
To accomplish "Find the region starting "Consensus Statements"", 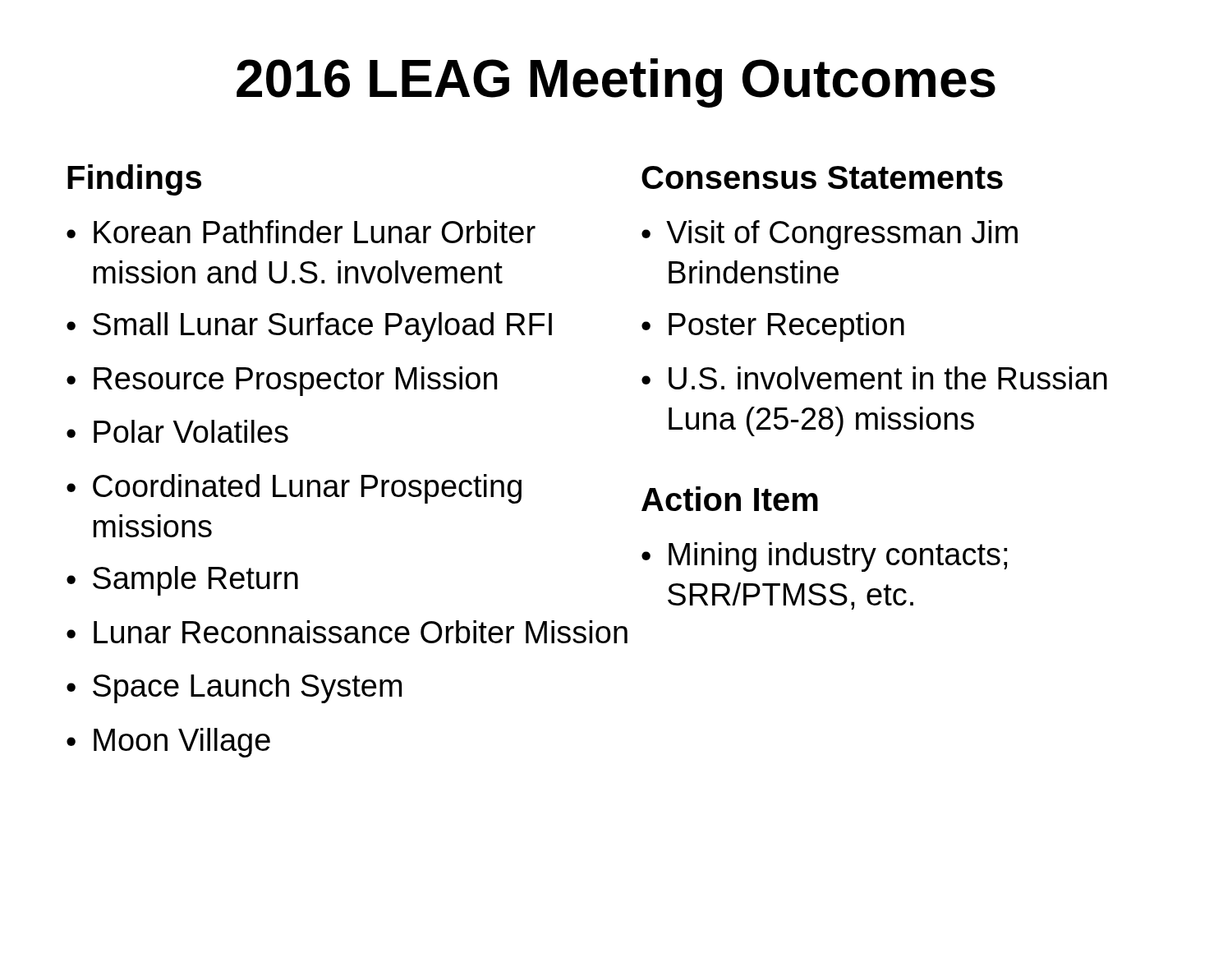I will (x=822, y=177).
